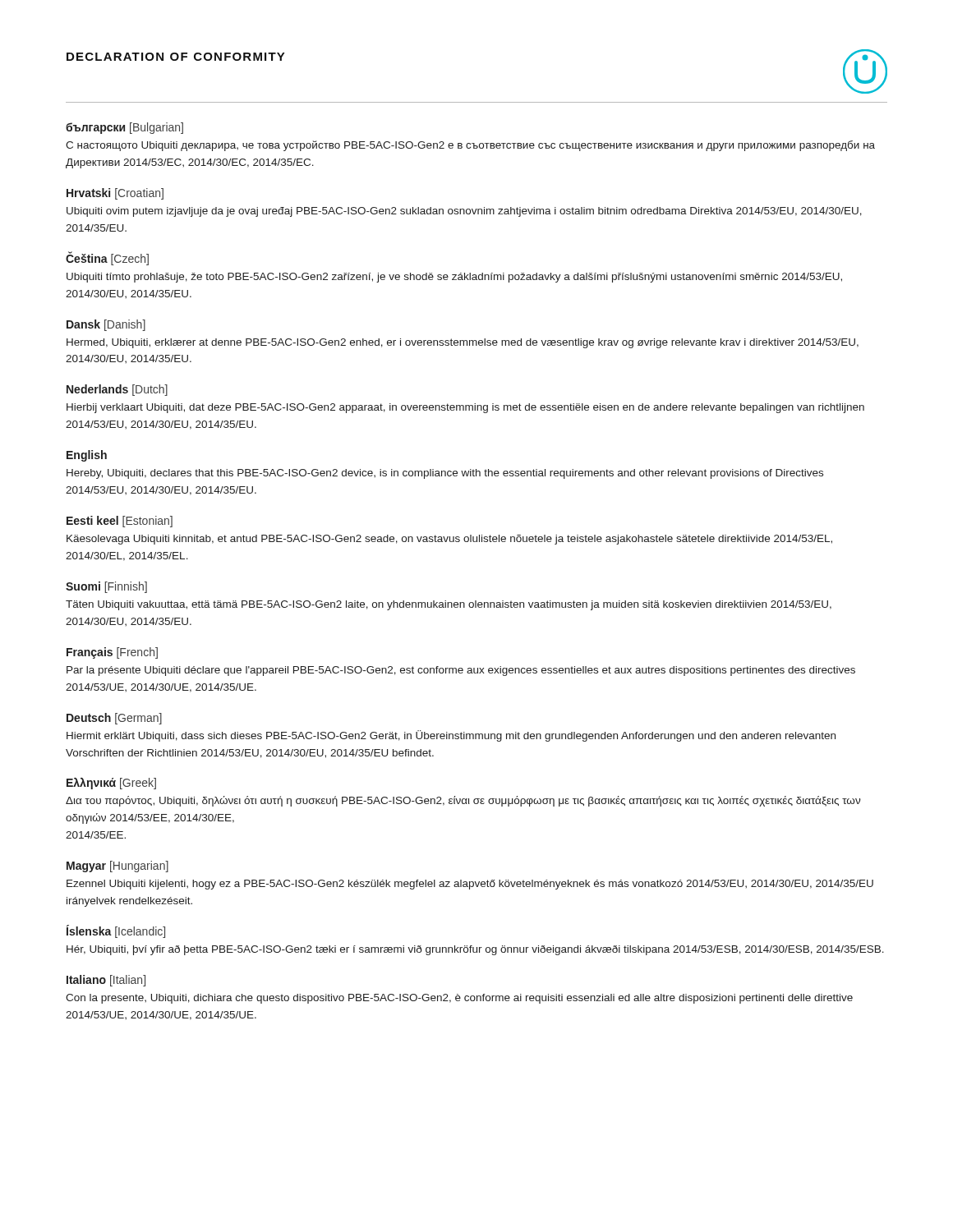Locate the element starting "Suomi [Finnish]"

pyautogui.click(x=107, y=586)
